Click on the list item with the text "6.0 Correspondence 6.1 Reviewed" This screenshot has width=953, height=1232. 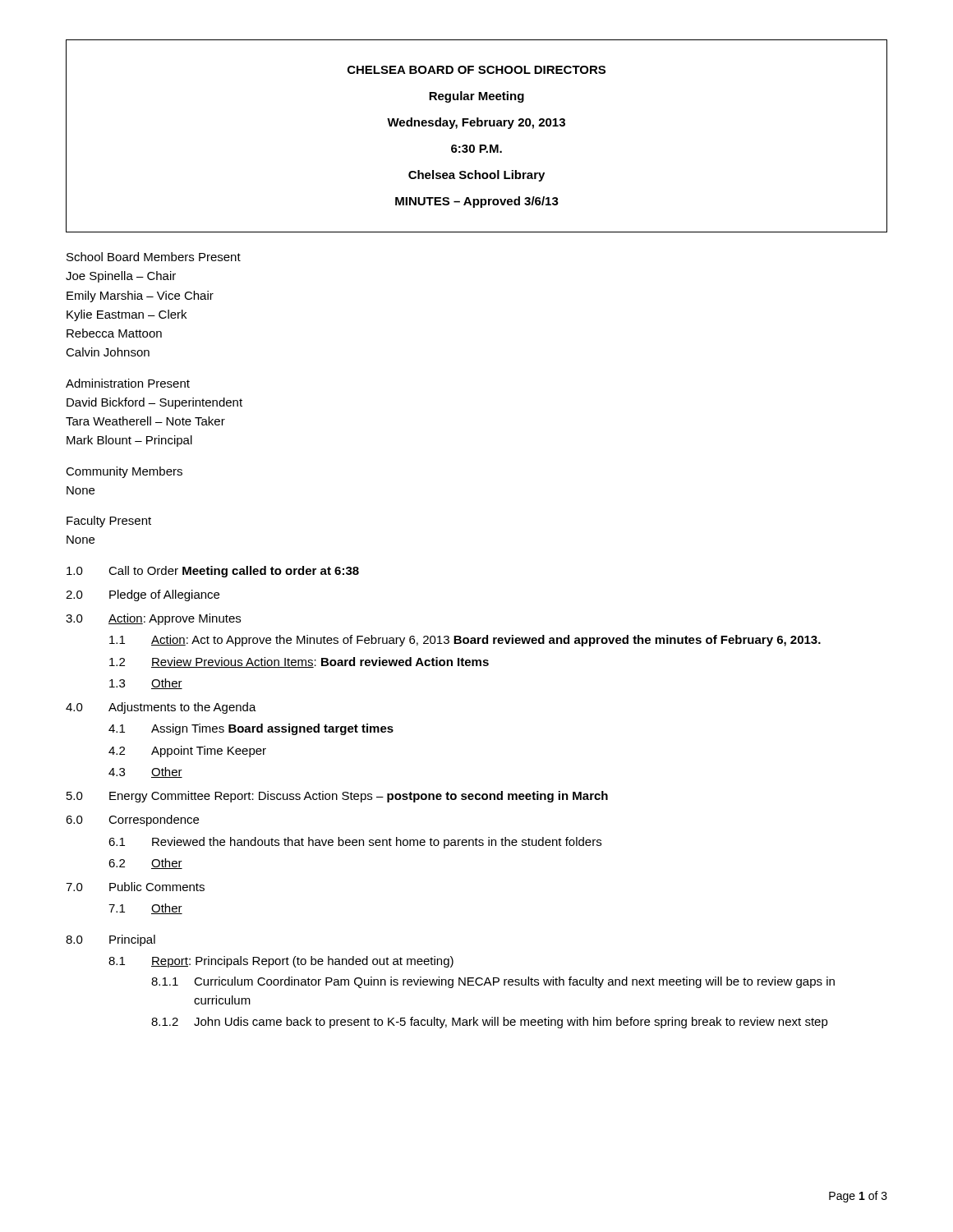476,841
